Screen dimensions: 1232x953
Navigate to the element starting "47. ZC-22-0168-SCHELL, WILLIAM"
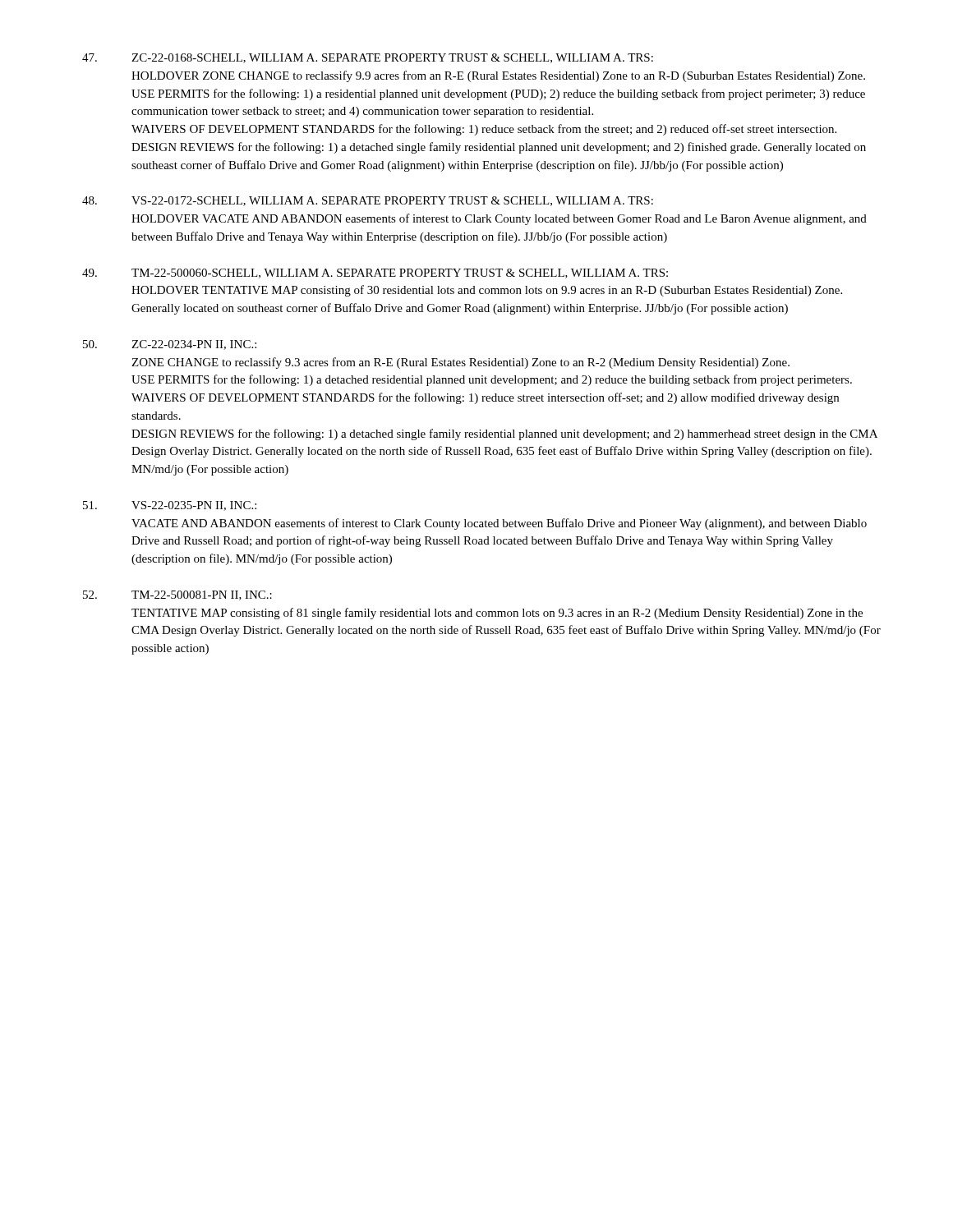485,112
